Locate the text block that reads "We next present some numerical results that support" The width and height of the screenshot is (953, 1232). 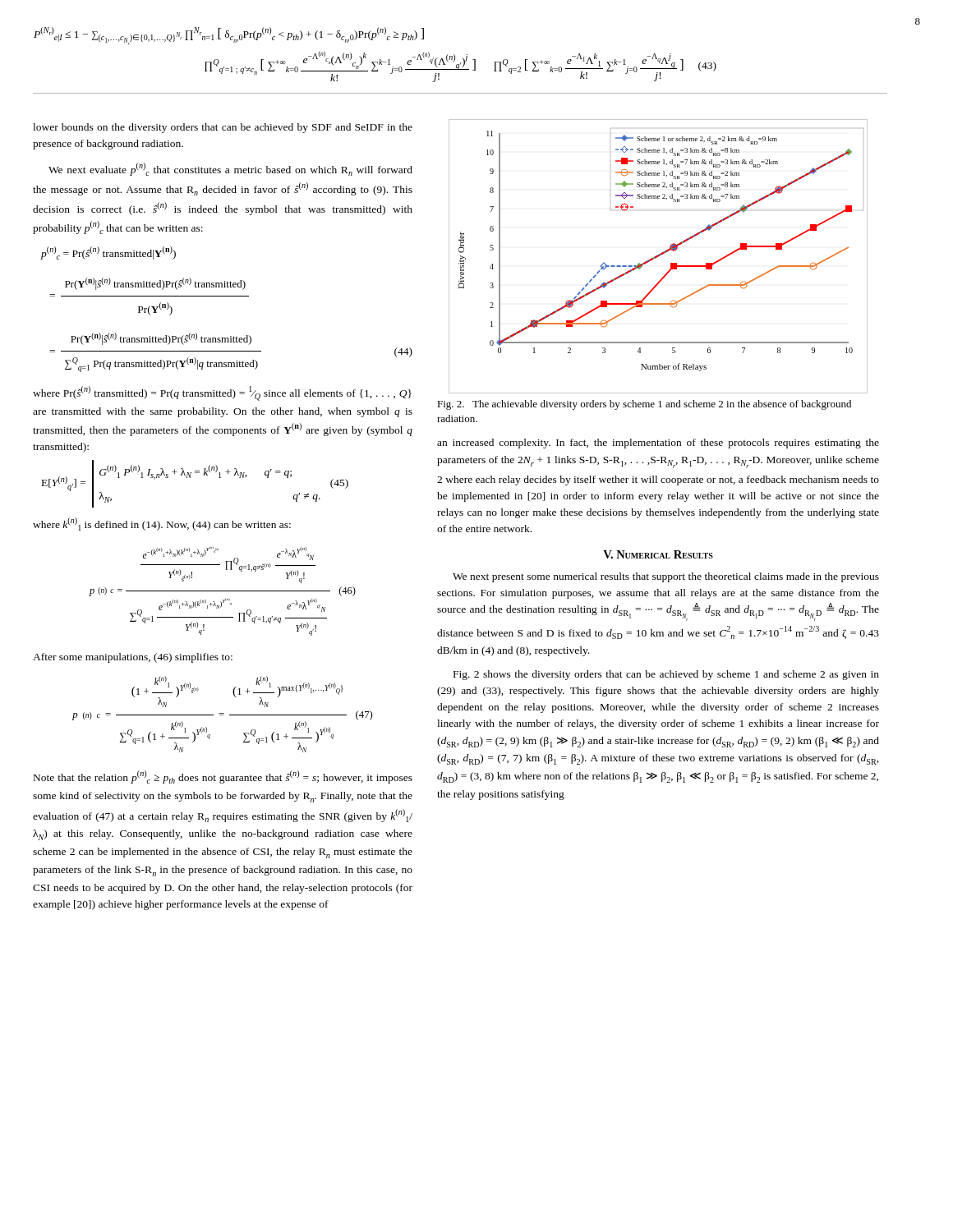coord(658,613)
